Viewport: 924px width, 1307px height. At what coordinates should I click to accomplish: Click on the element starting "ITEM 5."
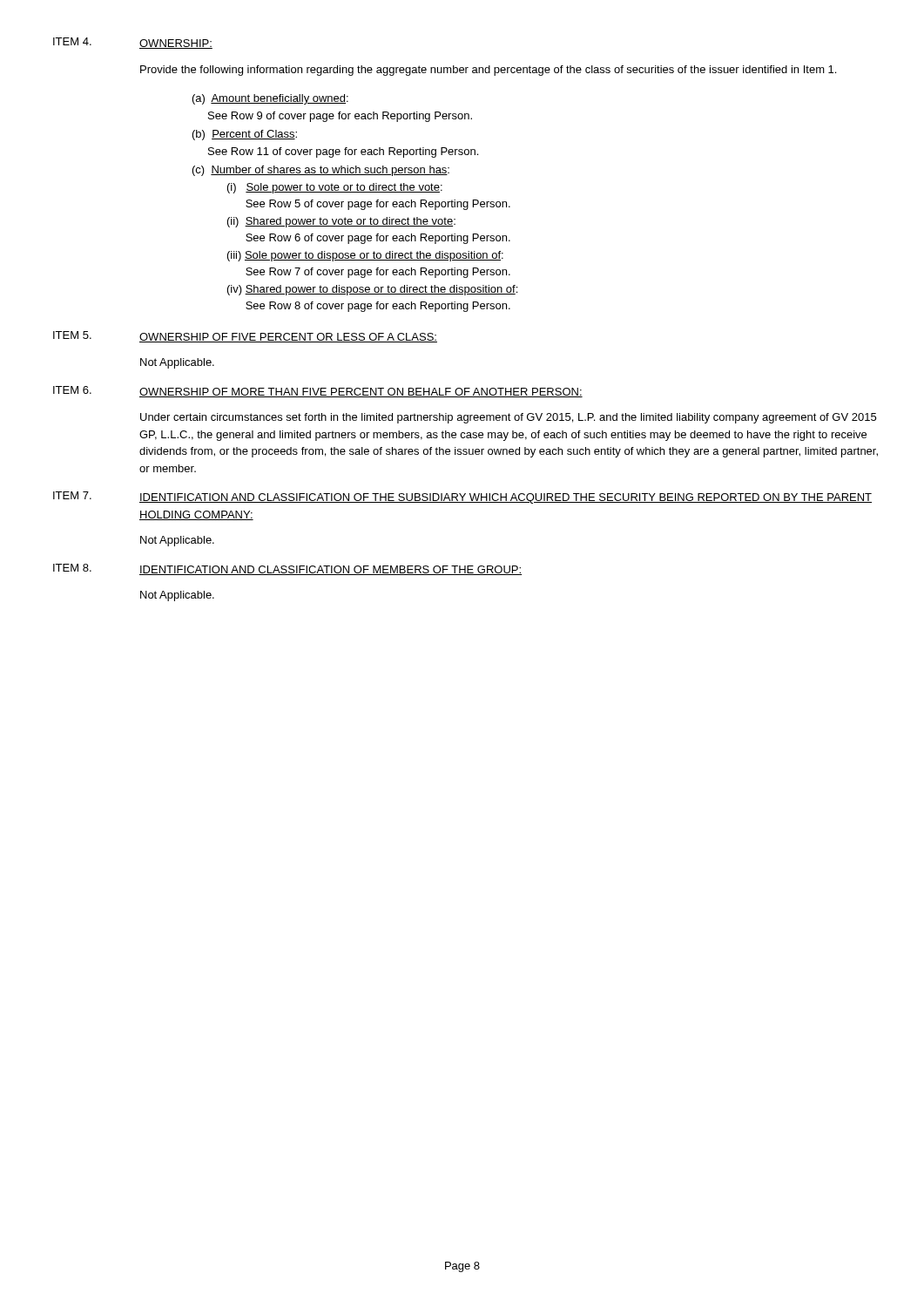[72, 335]
